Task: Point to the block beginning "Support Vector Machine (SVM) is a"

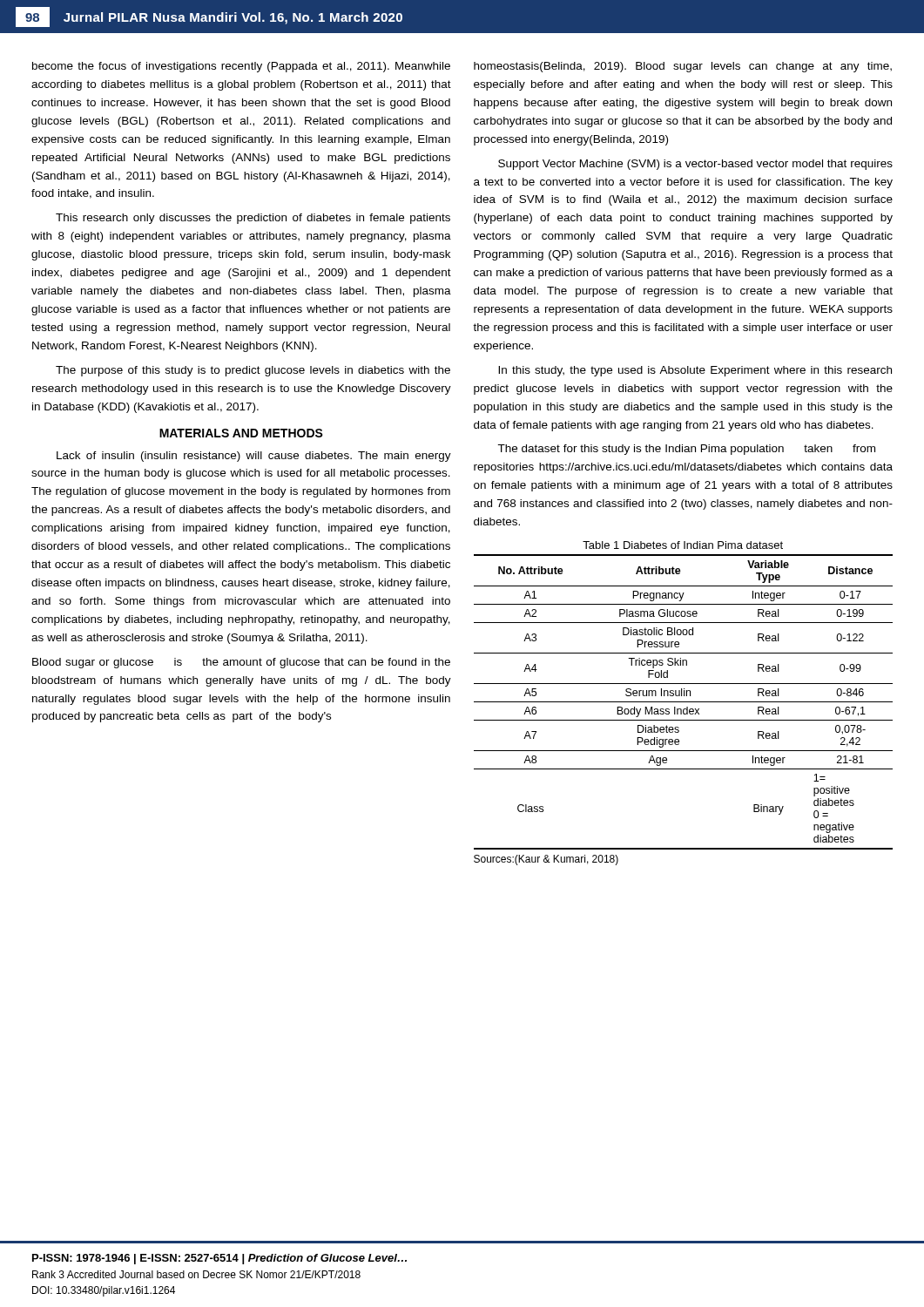Action: (683, 255)
